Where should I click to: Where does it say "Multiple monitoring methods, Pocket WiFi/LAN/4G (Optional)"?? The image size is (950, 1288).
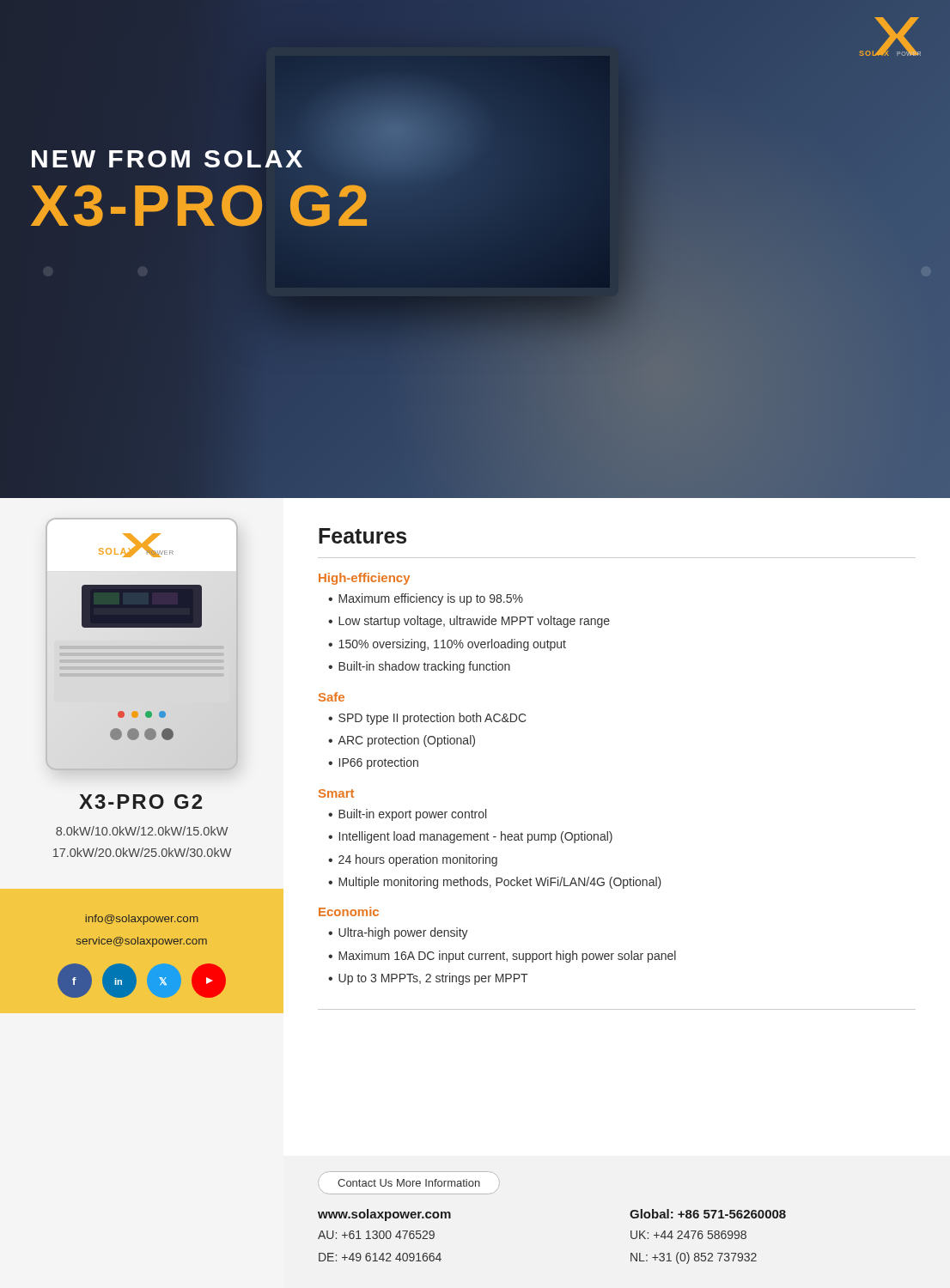pyautogui.click(x=500, y=882)
